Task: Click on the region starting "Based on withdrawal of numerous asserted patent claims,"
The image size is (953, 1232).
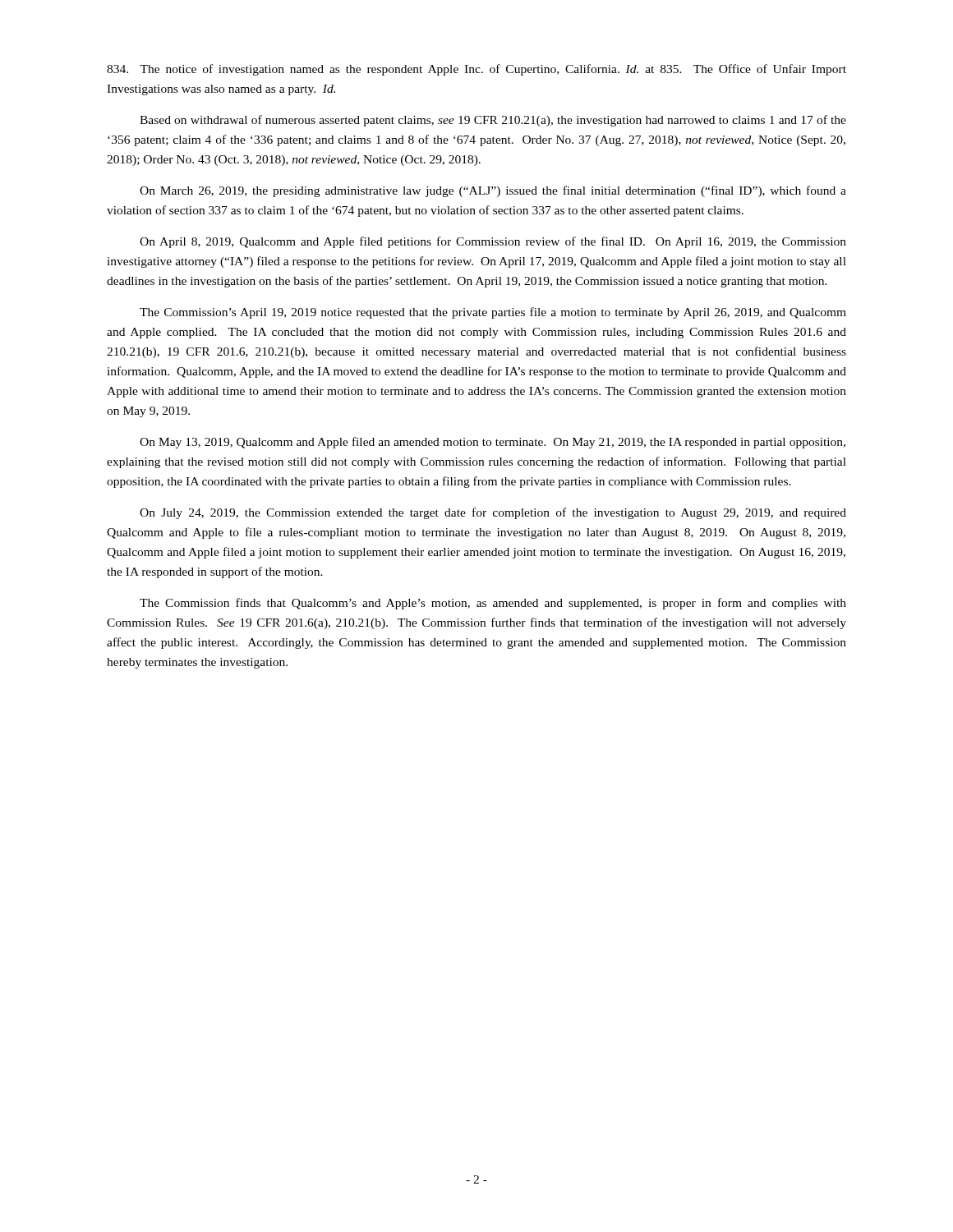Action: (x=476, y=139)
